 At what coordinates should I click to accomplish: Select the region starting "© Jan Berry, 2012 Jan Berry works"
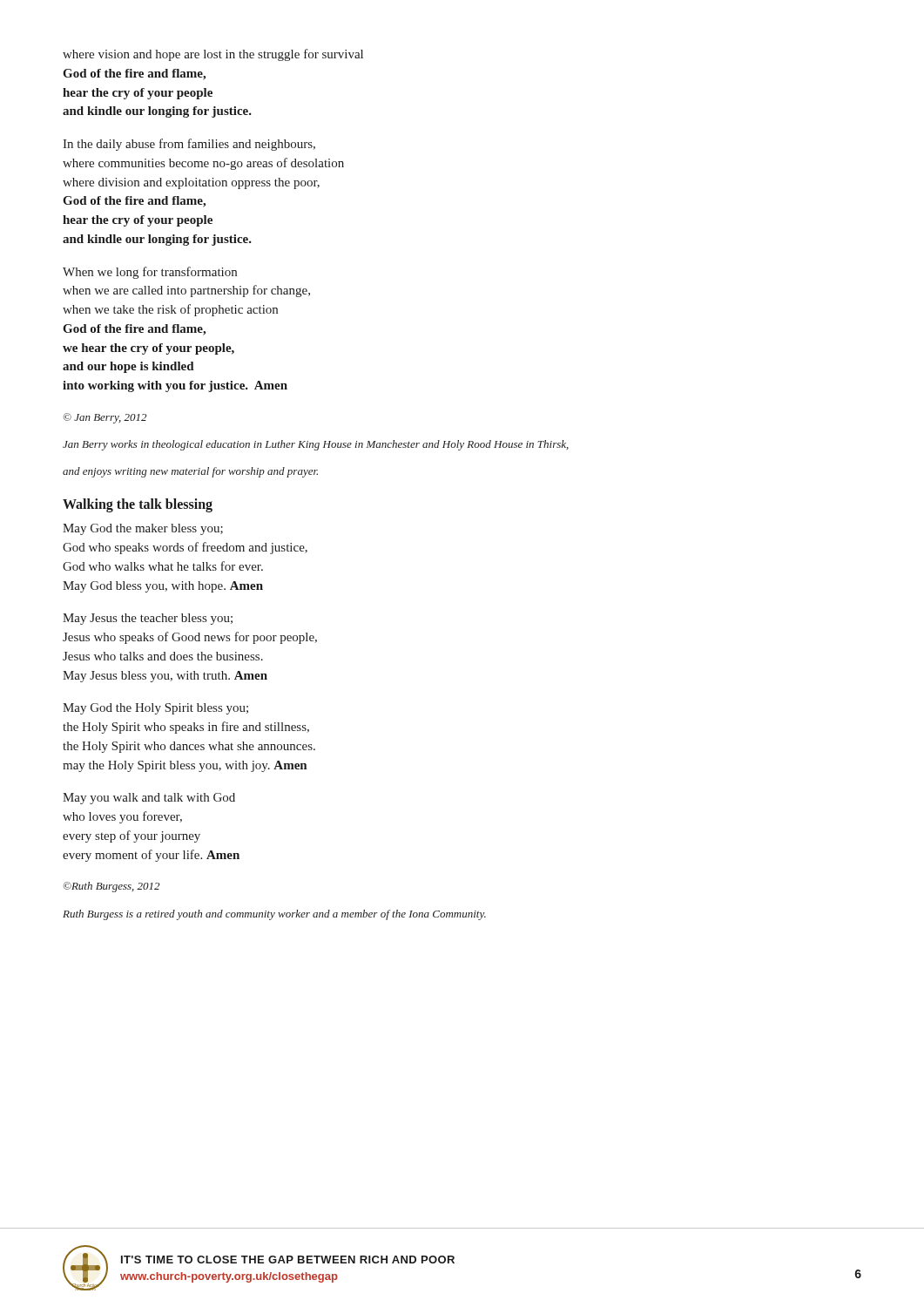pos(462,444)
